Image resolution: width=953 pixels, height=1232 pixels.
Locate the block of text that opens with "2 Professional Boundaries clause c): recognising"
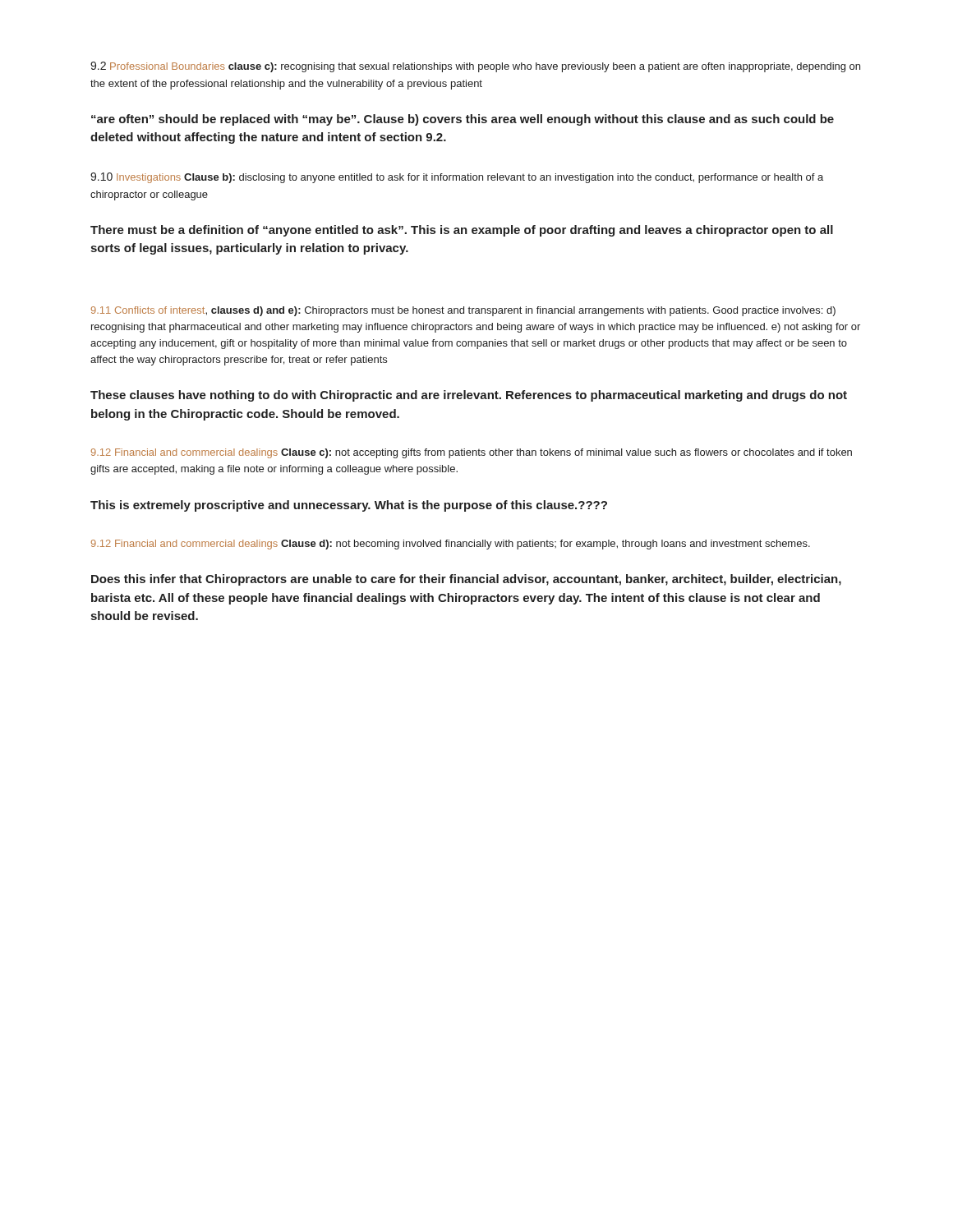point(476,75)
